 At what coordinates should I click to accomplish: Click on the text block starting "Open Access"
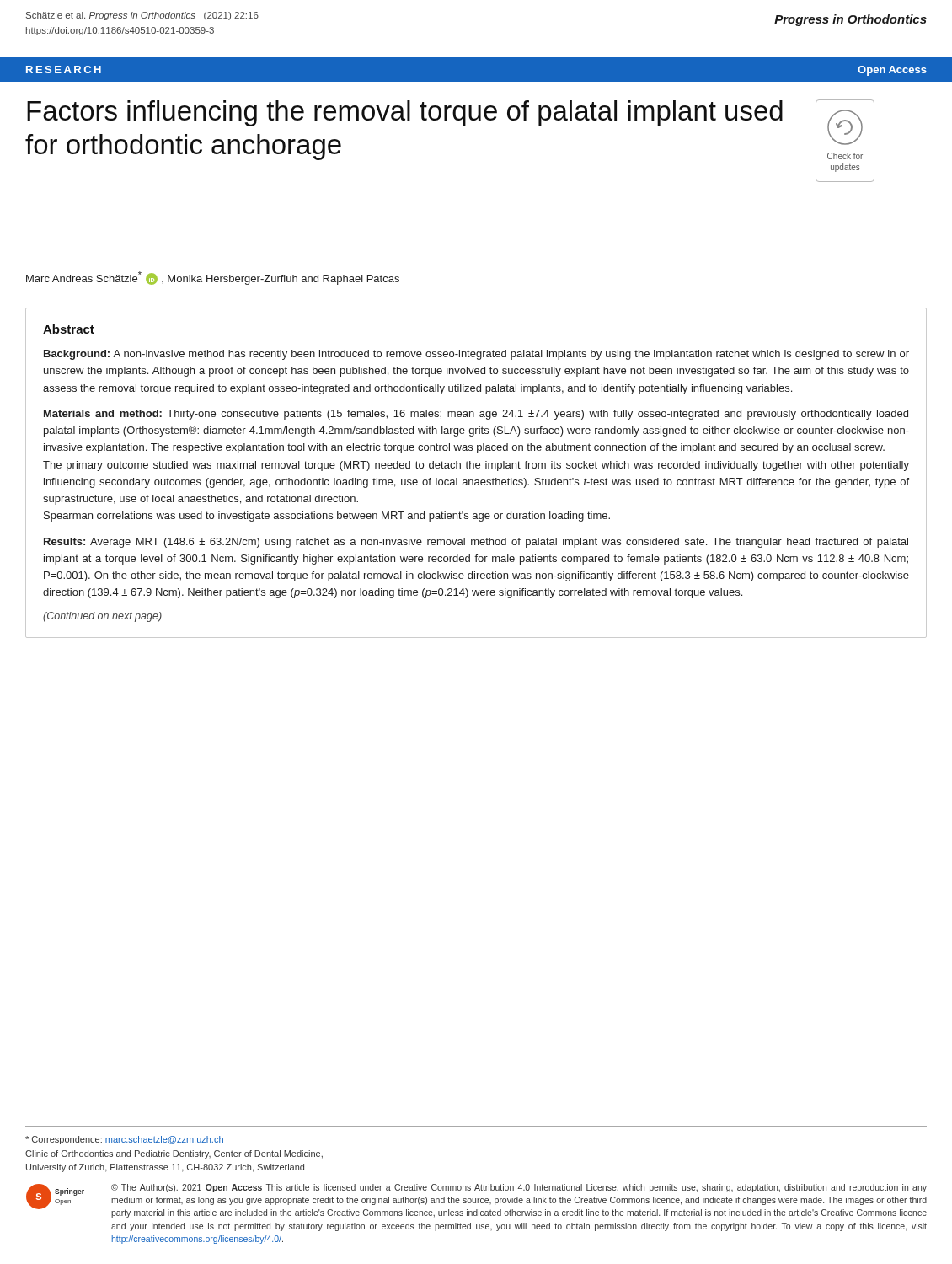tap(892, 70)
